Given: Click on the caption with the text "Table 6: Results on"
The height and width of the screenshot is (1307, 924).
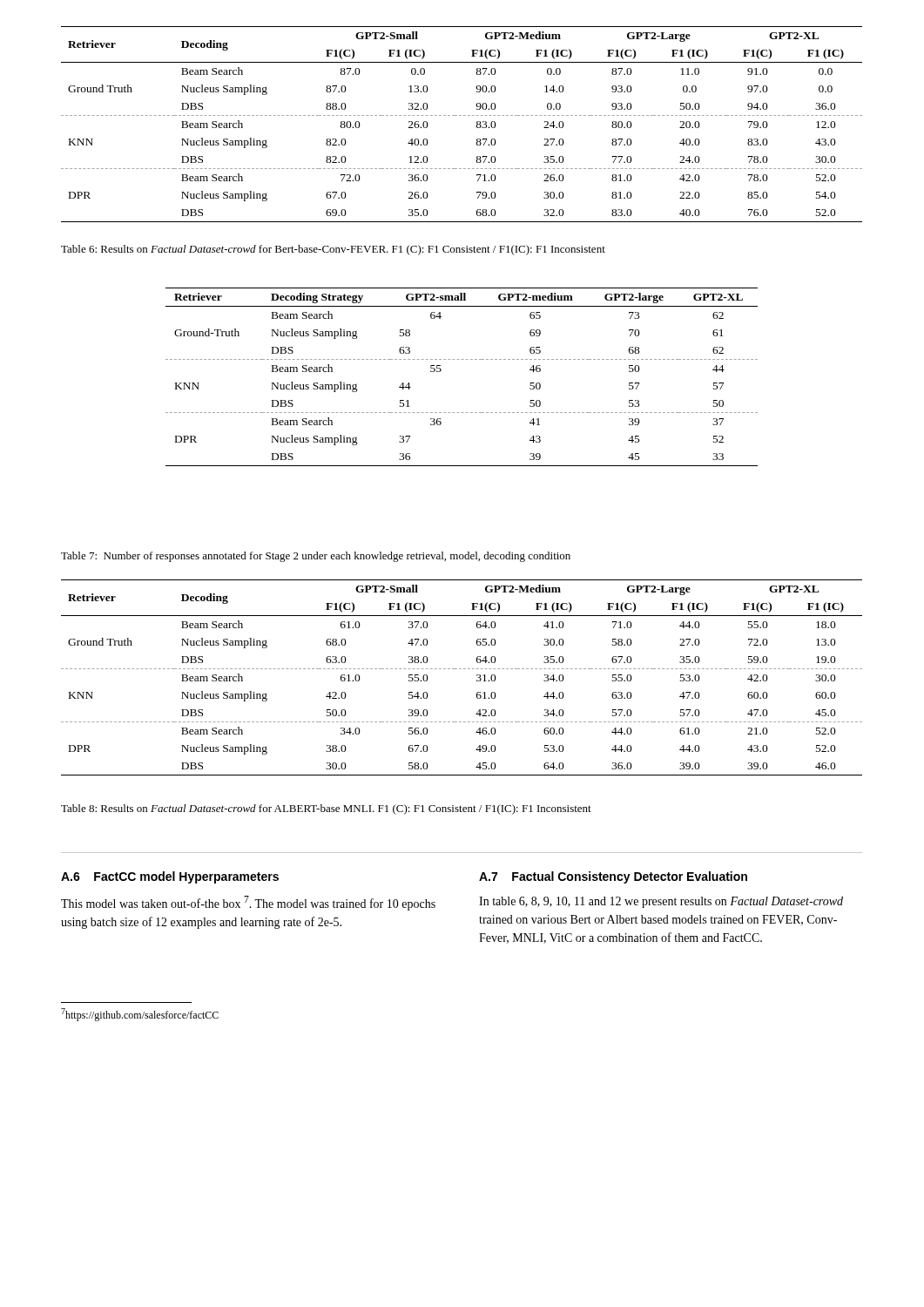Looking at the screenshot, I should click(x=333, y=249).
